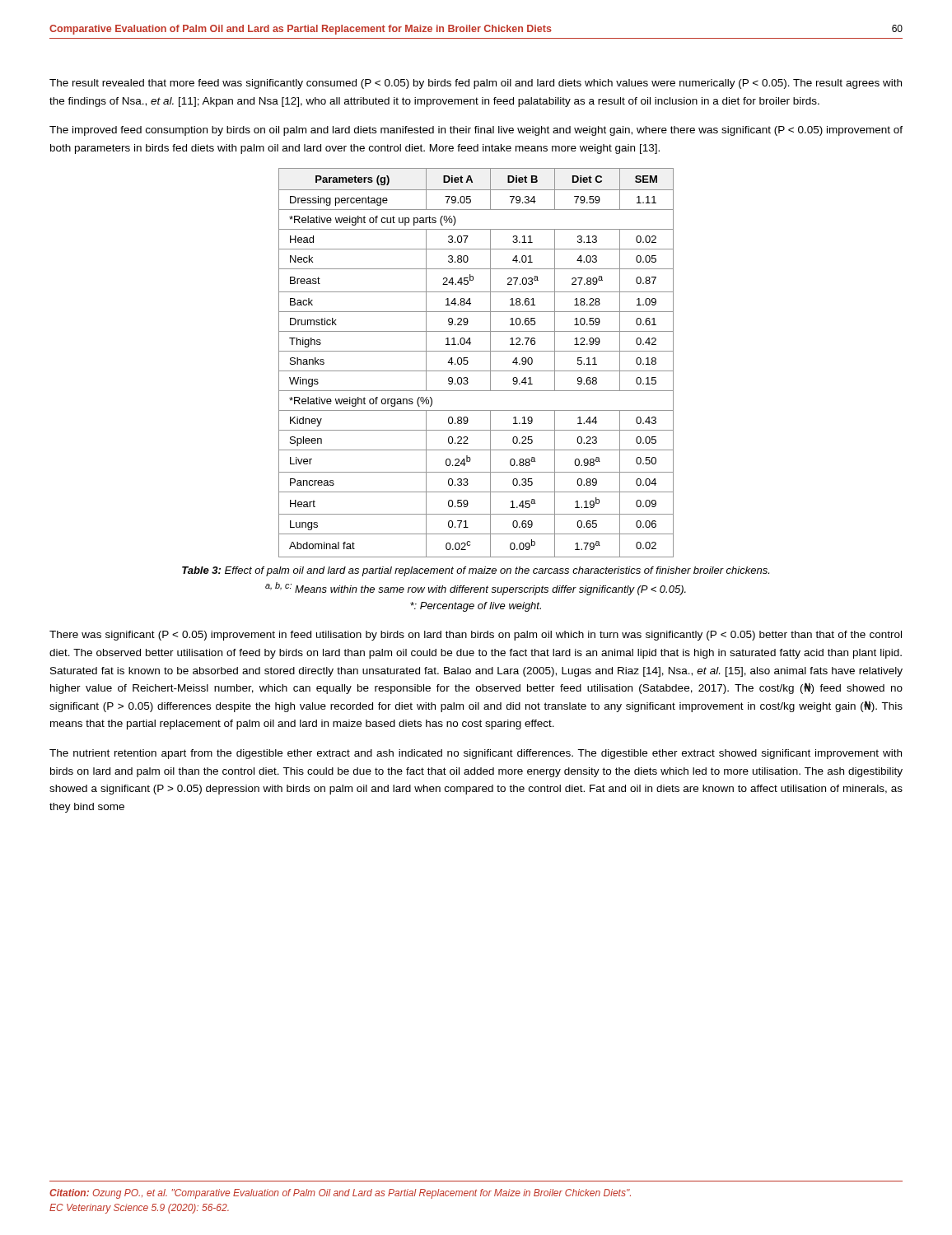Image resolution: width=952 pixels, height=1235 pixels.
Task: Where is the passage that starts "The improved feed consumption by birds"?
Action: point(476,139)
